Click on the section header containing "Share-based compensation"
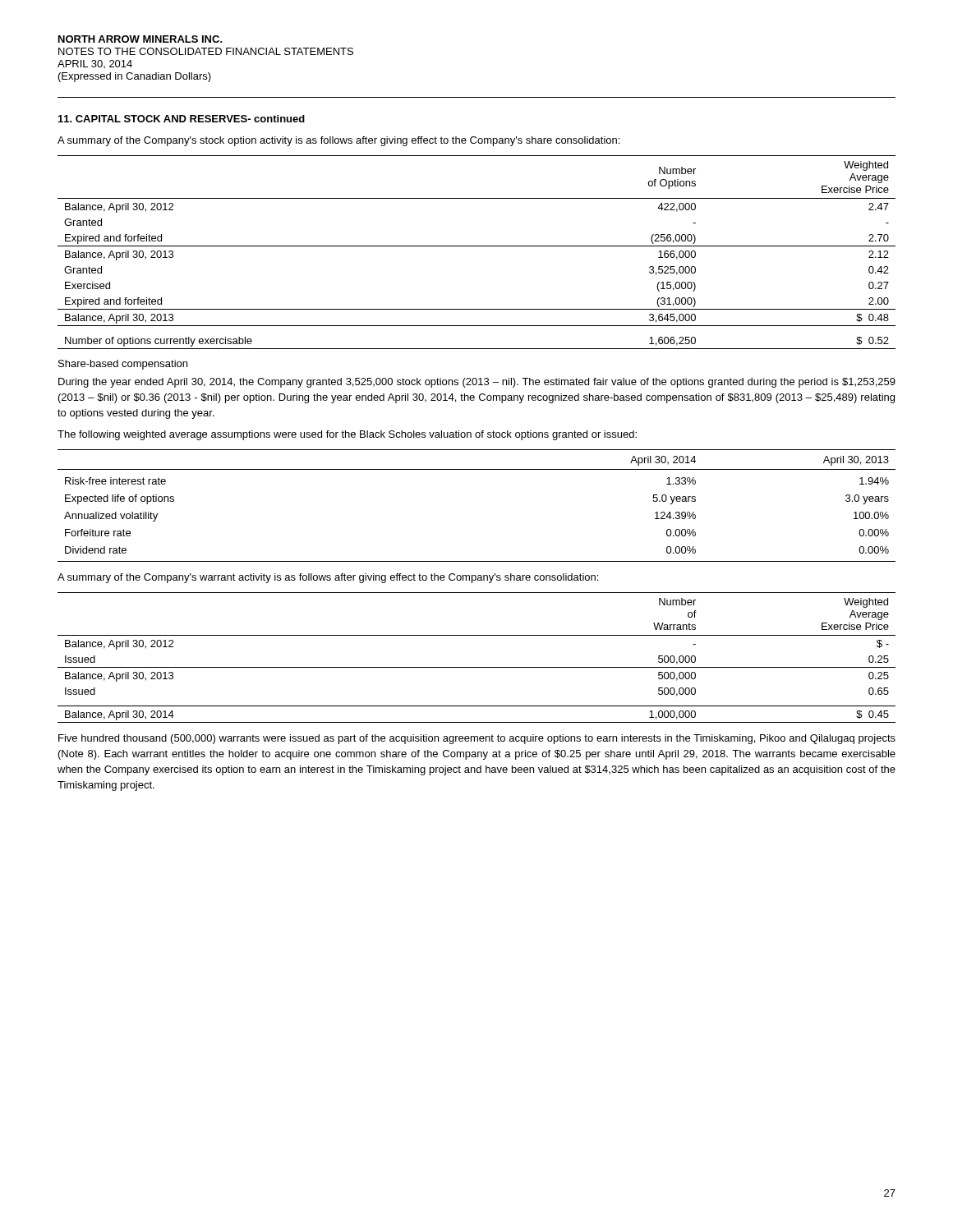Viewport: 953px width, 1232px height. point(123,363)
